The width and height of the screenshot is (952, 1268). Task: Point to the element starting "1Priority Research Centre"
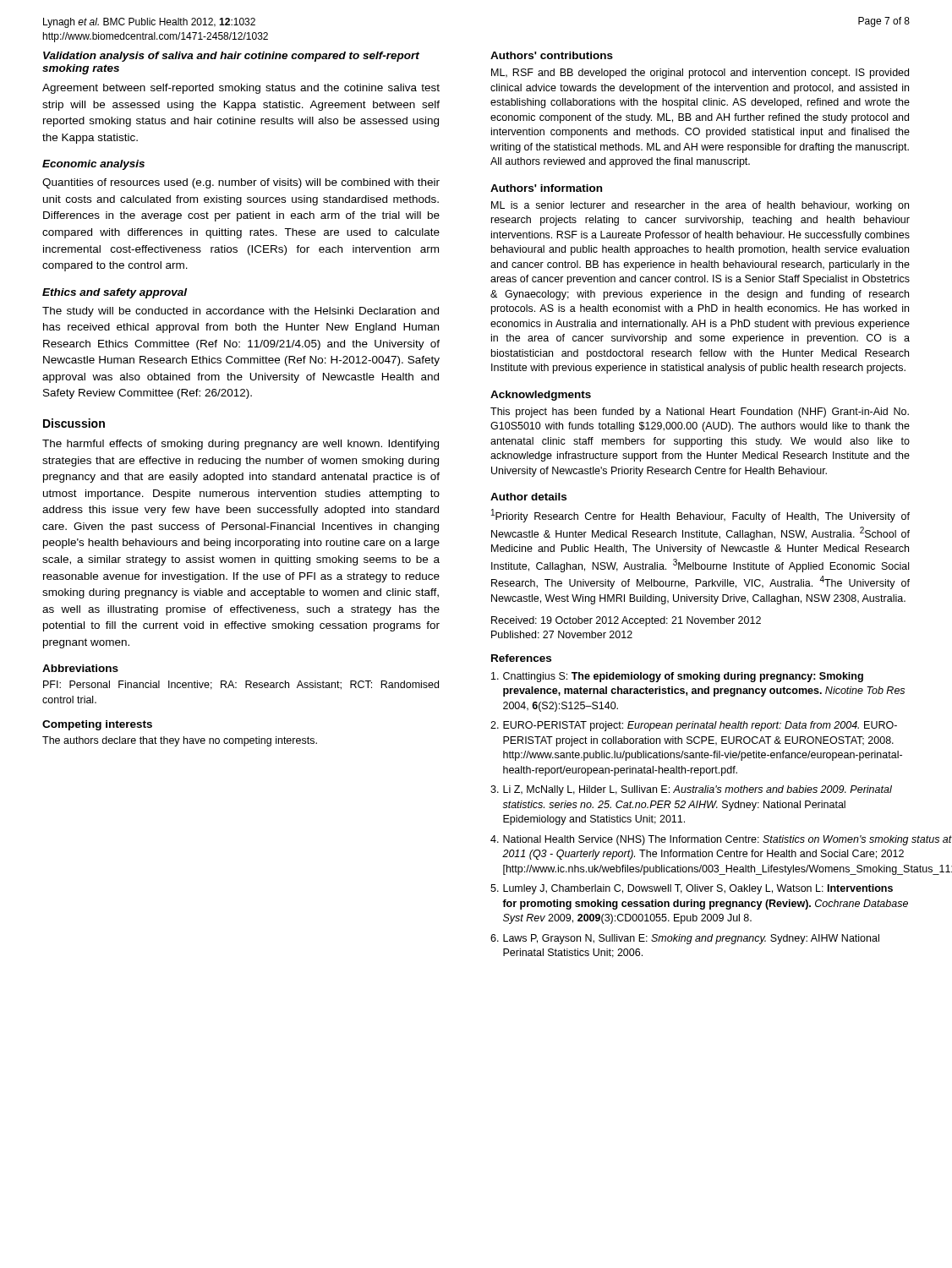[x=700, y=557]
